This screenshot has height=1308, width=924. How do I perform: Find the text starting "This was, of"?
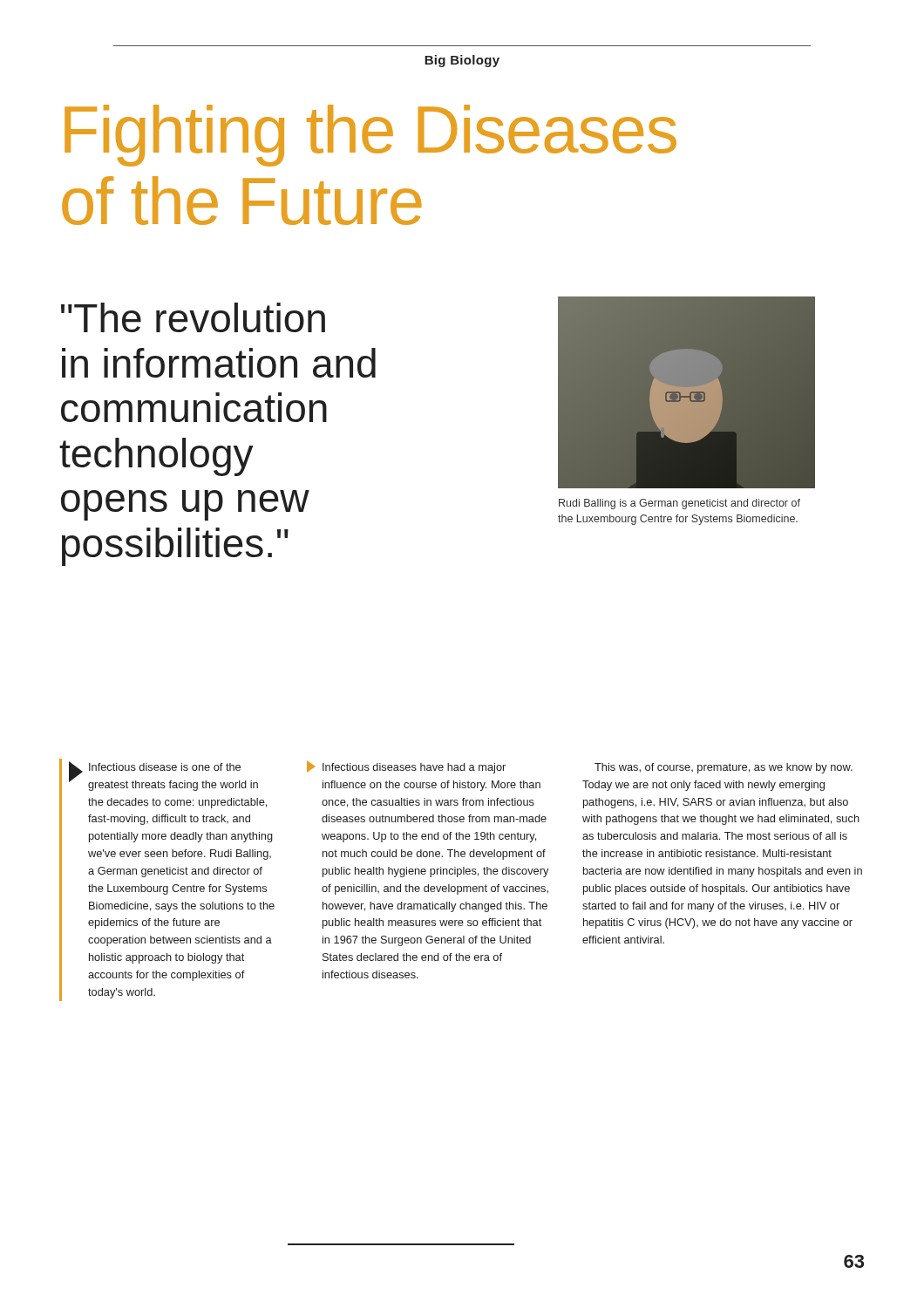(x=722, y=853)
